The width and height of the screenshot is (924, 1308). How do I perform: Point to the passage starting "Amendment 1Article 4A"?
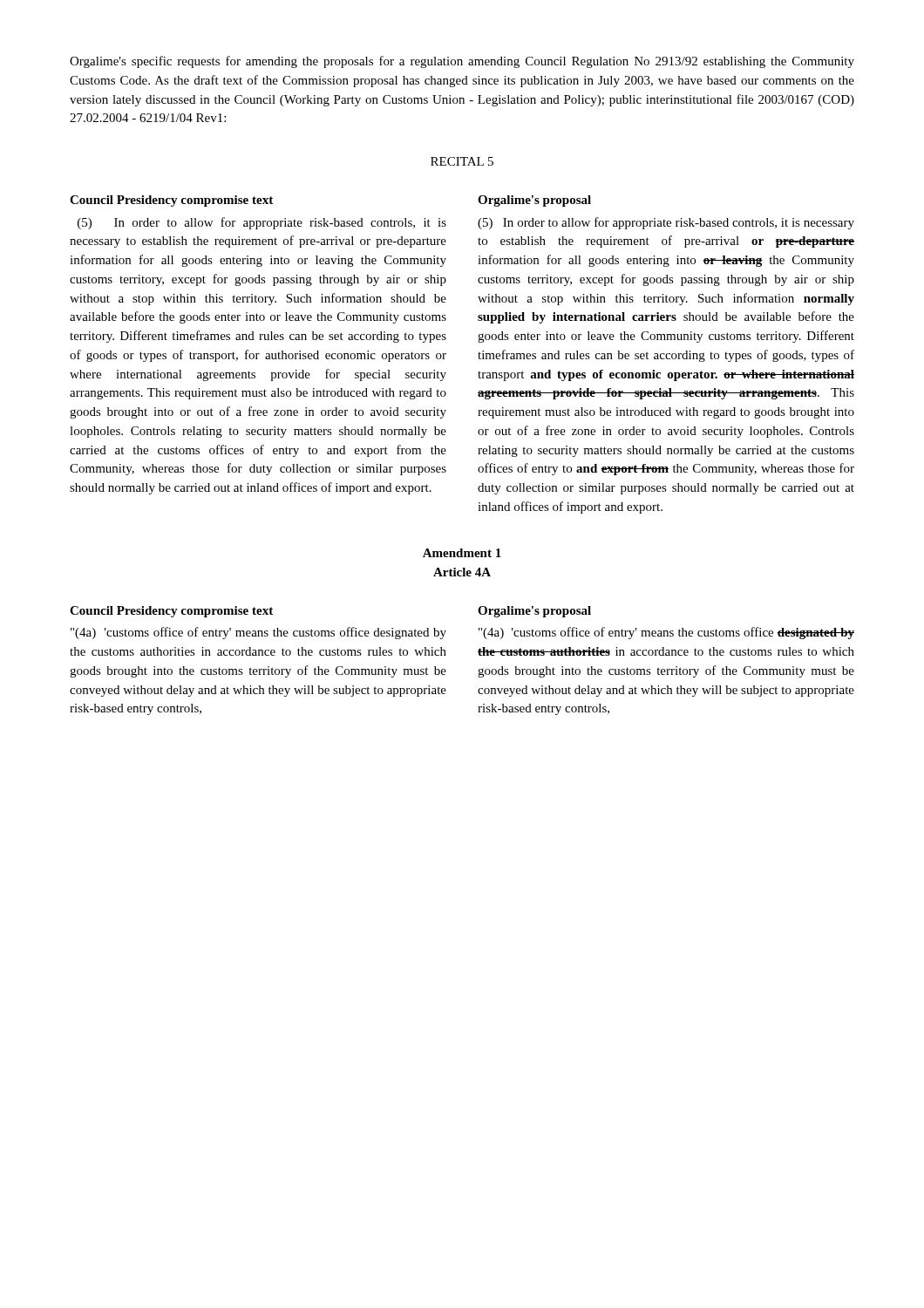pyautogui.click(x=462, y=562)
